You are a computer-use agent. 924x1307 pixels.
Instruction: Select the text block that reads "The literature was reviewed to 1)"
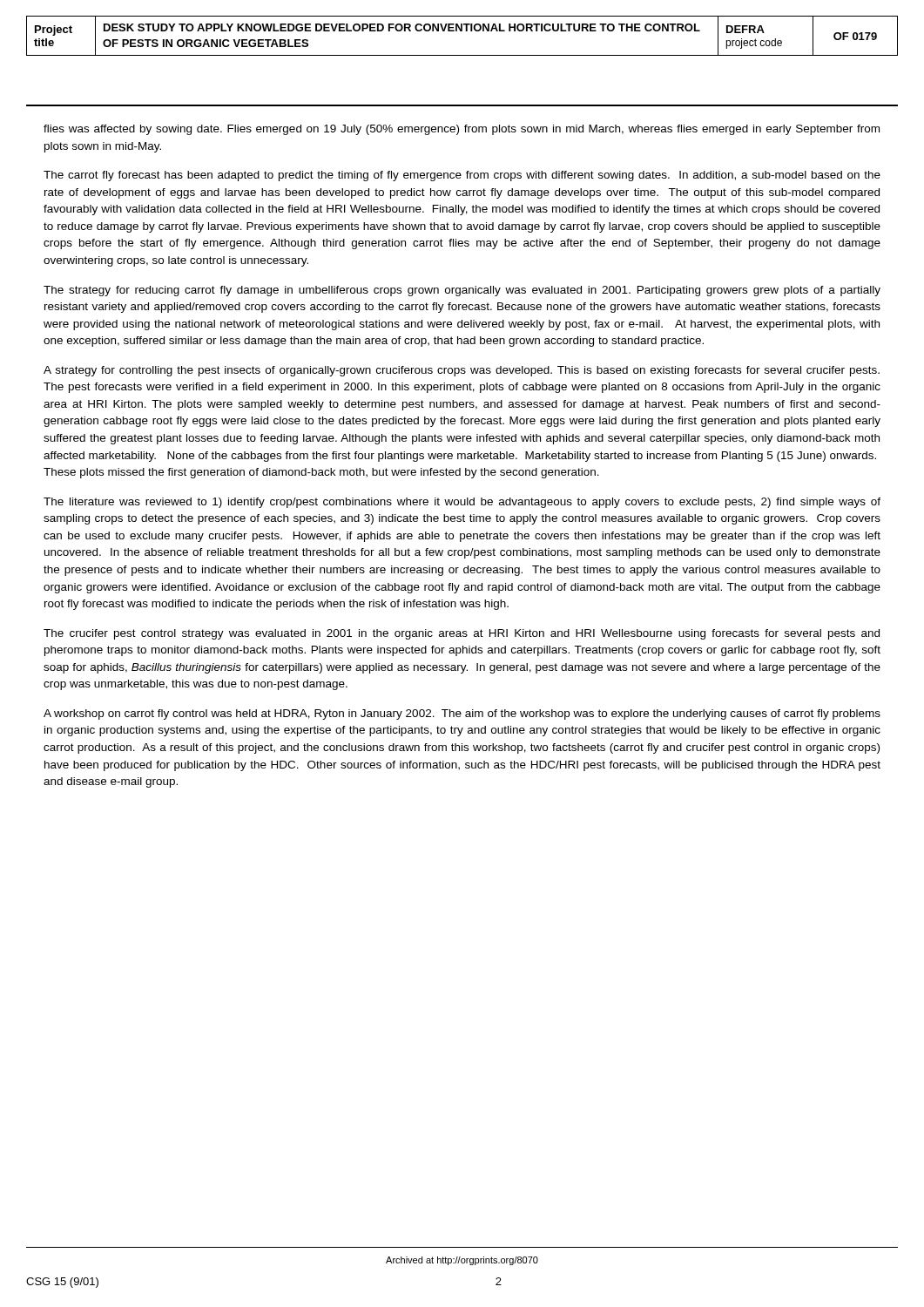click(462, 552)
